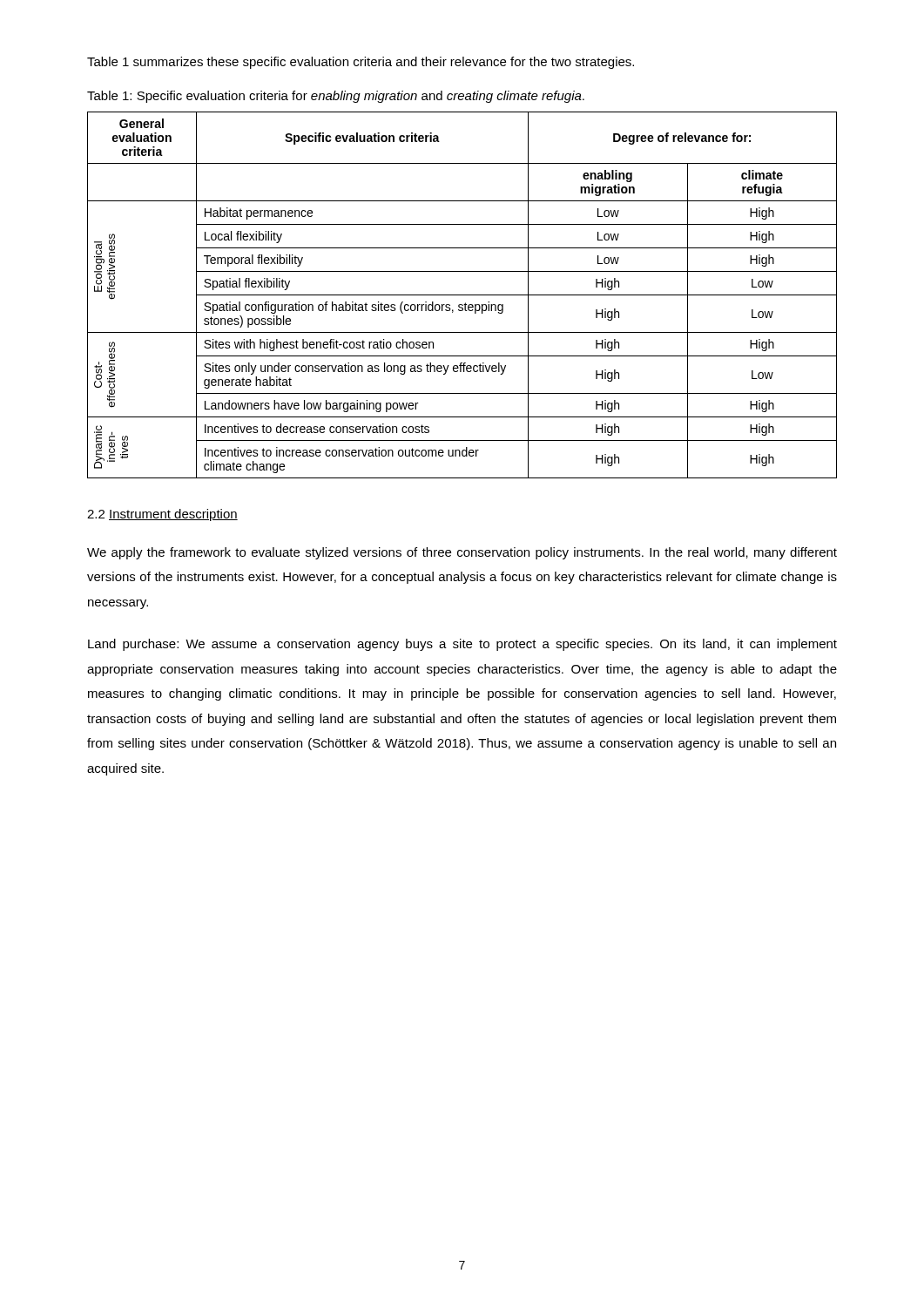924x1307 pixels.
Task: Select the block starting "2.2 Instrument description"
Action: 162,513
